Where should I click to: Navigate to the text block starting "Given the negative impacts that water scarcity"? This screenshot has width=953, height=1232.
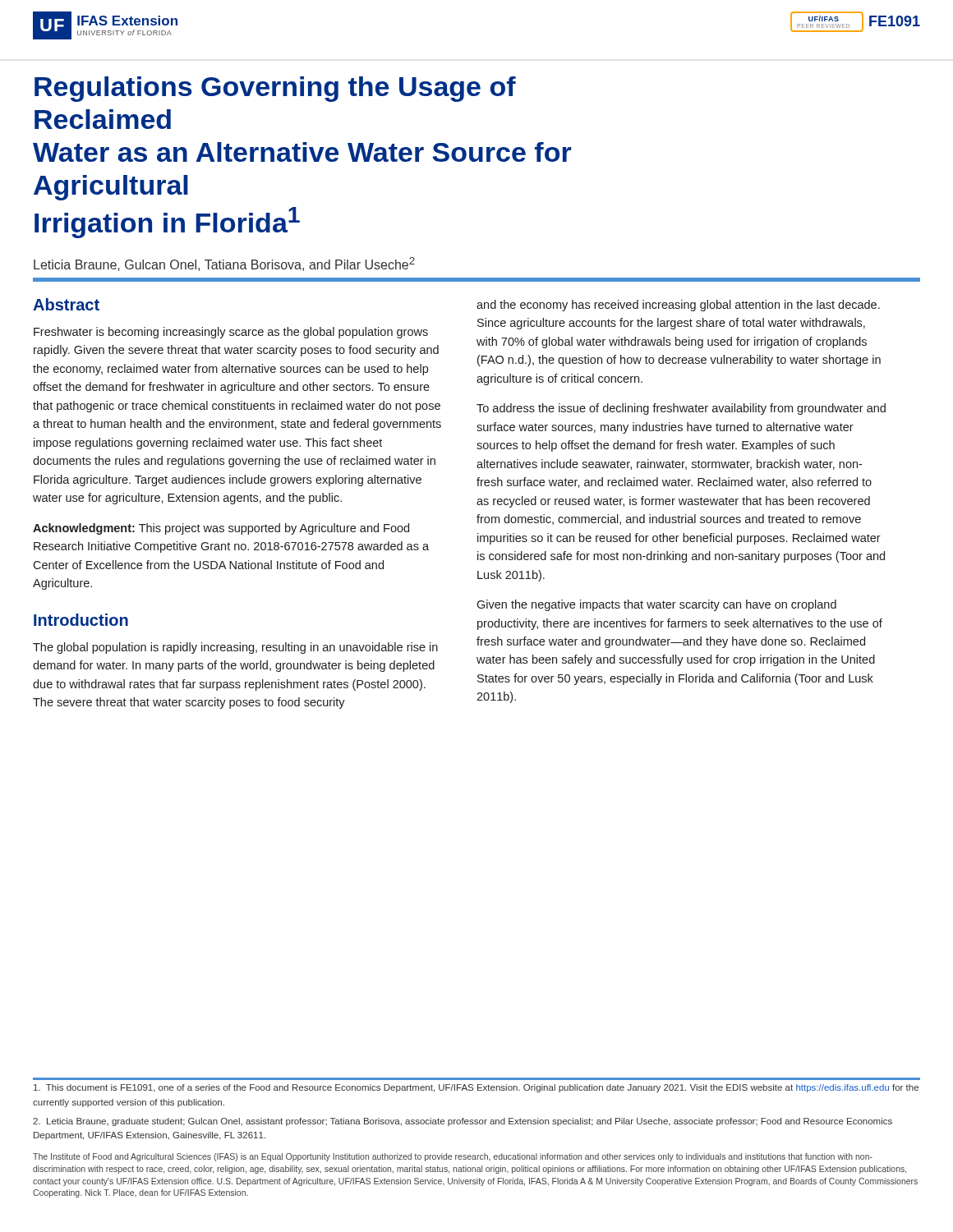(x=679, y=651)
